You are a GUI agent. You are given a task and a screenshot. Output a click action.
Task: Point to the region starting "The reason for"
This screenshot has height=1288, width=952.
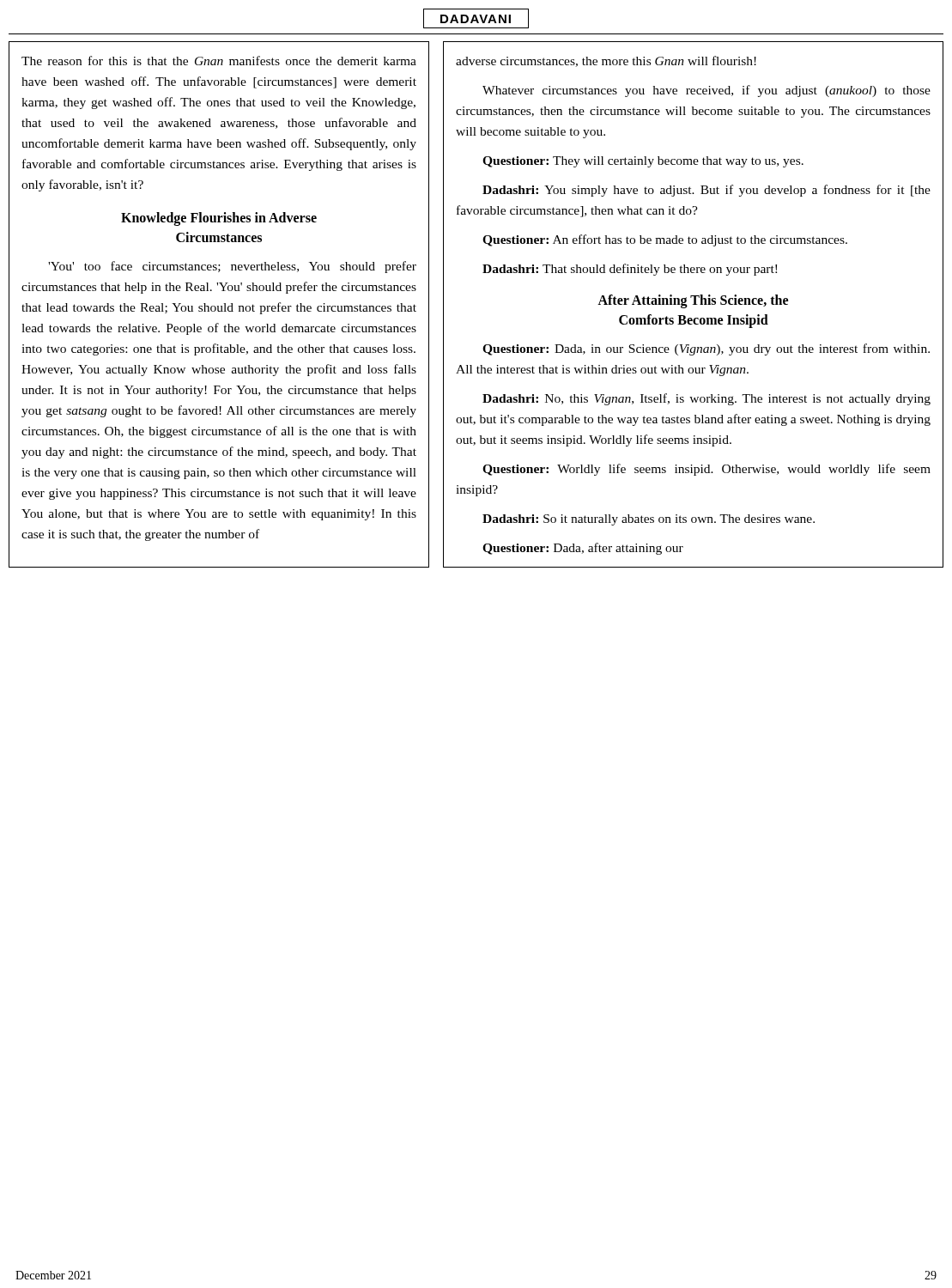[219, 298]
